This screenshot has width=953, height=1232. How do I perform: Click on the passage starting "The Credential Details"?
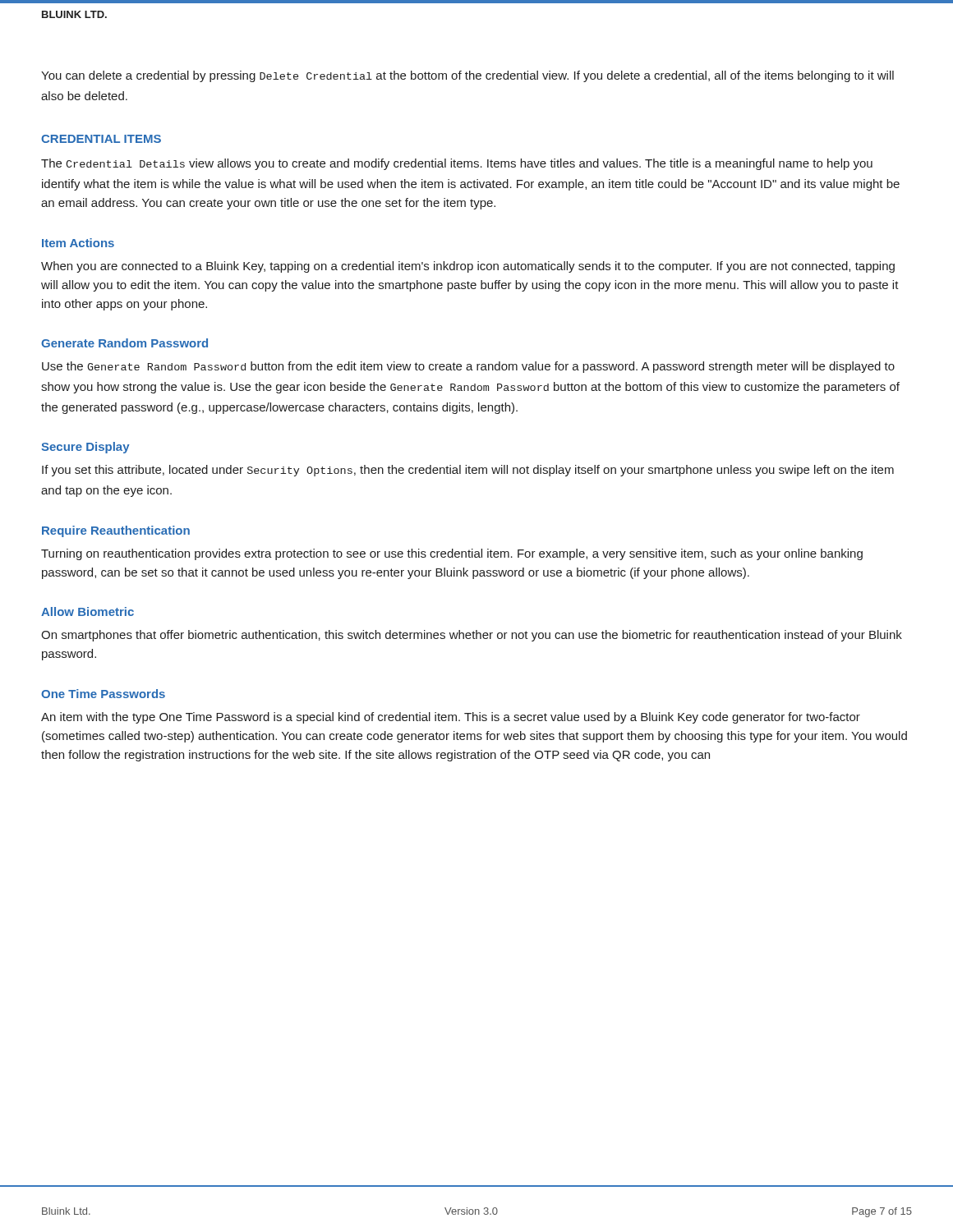(470, 183)
